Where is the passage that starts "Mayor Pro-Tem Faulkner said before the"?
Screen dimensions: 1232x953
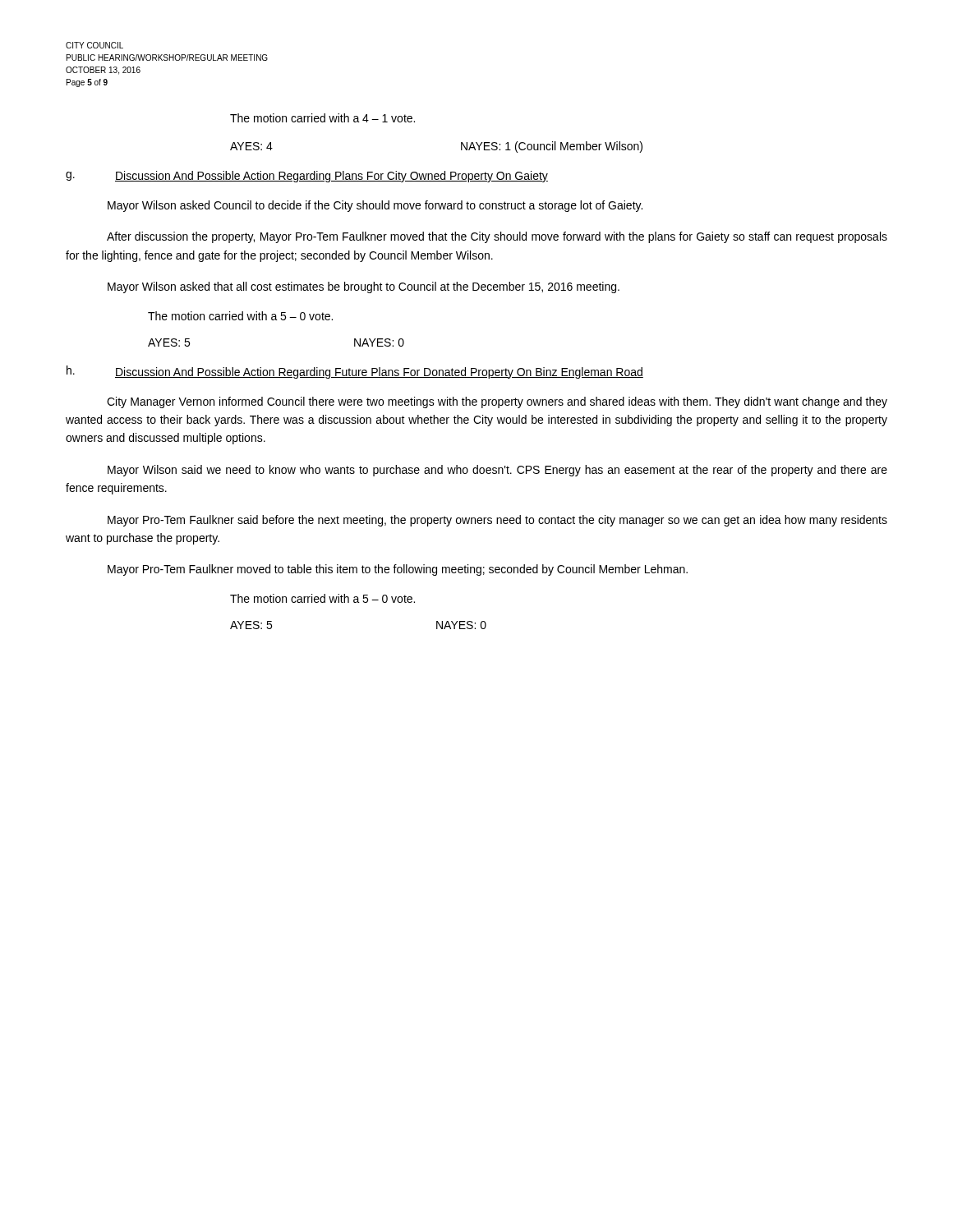[x=476, y=529]
